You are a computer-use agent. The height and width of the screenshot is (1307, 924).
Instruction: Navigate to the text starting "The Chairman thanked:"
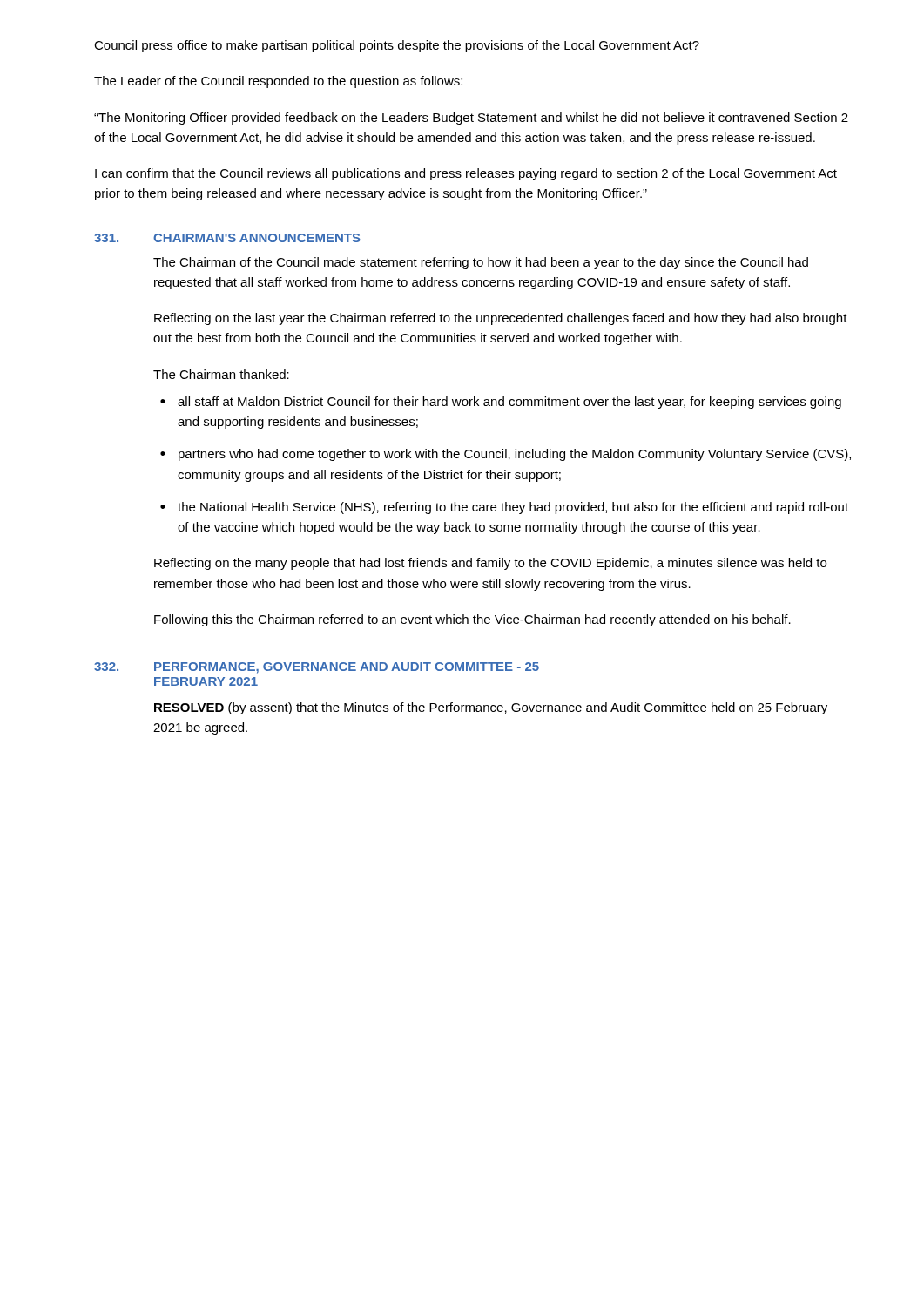tap(222, 374)
